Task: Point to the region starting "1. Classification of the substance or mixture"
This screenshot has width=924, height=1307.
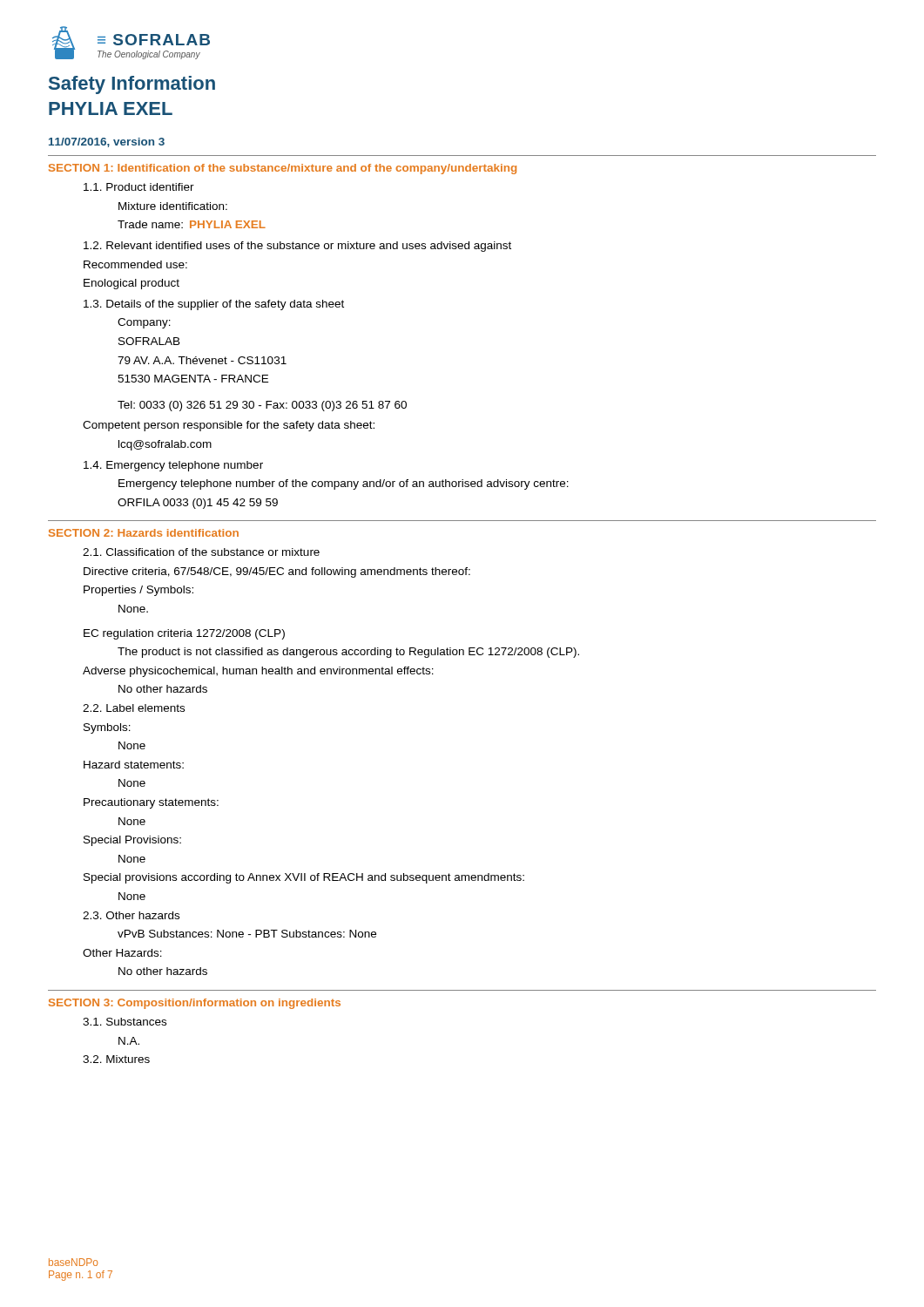Action: 201,552
